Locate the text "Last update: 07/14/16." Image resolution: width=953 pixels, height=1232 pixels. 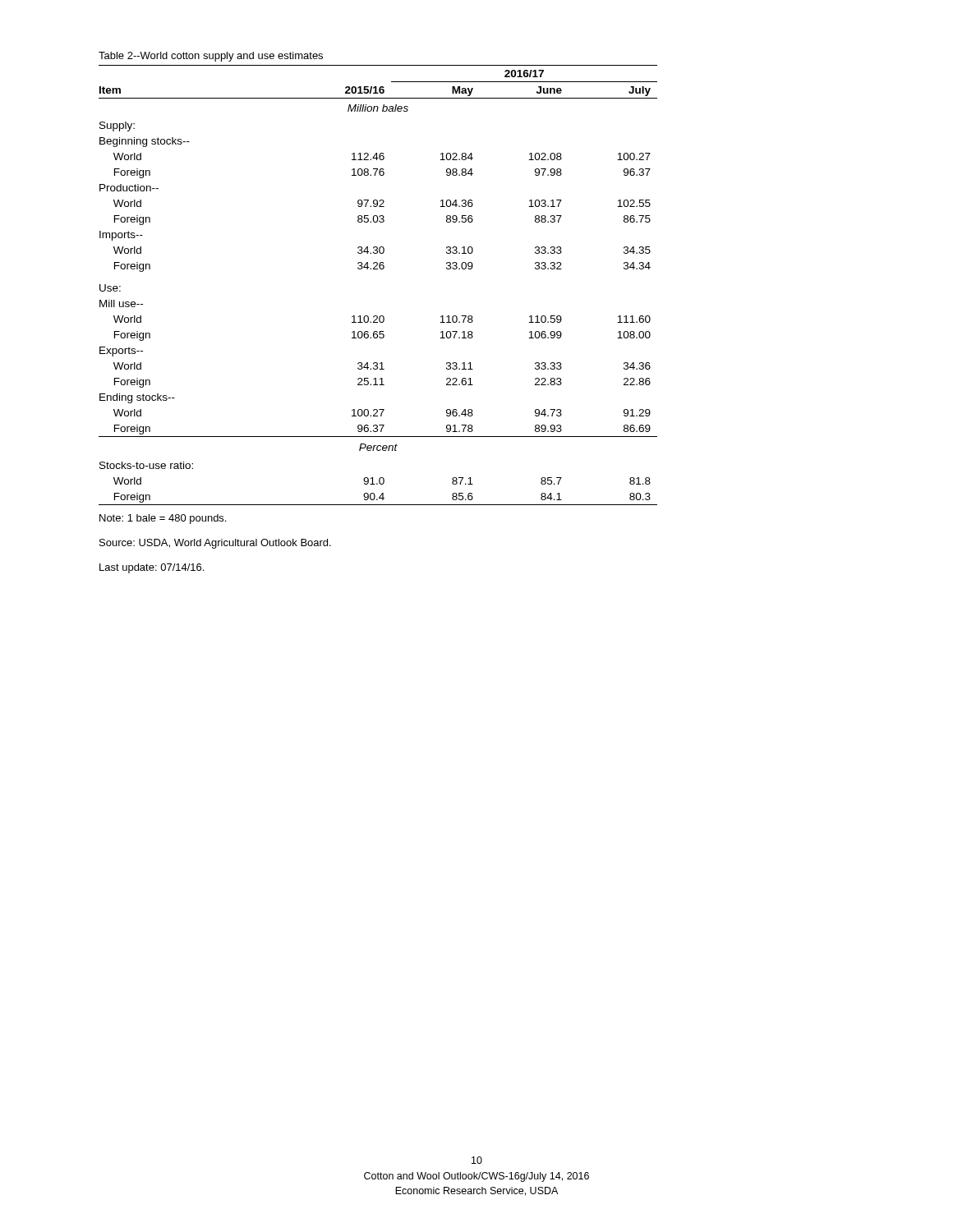[152, 567]
